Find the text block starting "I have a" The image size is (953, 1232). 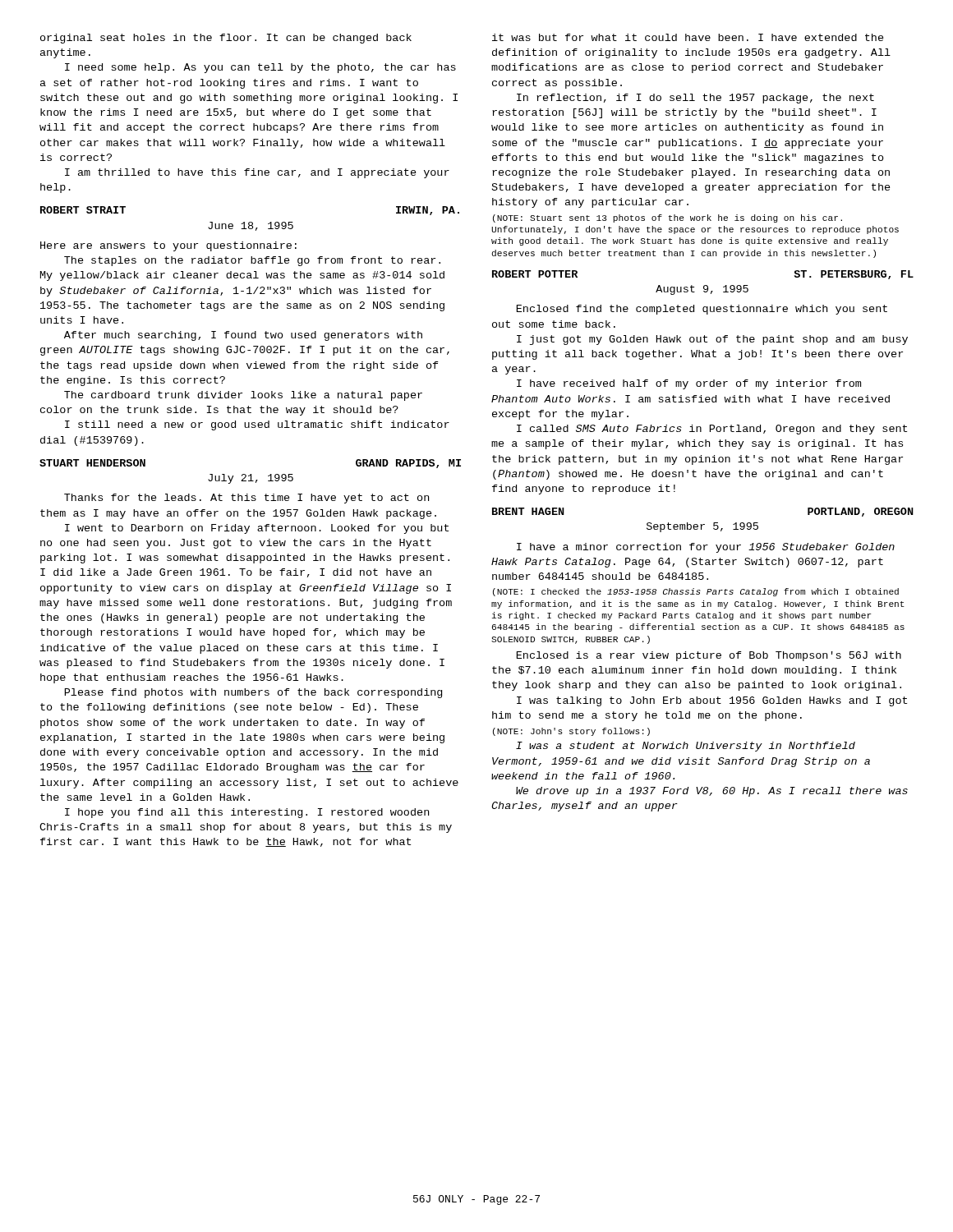tap(702, 563)
